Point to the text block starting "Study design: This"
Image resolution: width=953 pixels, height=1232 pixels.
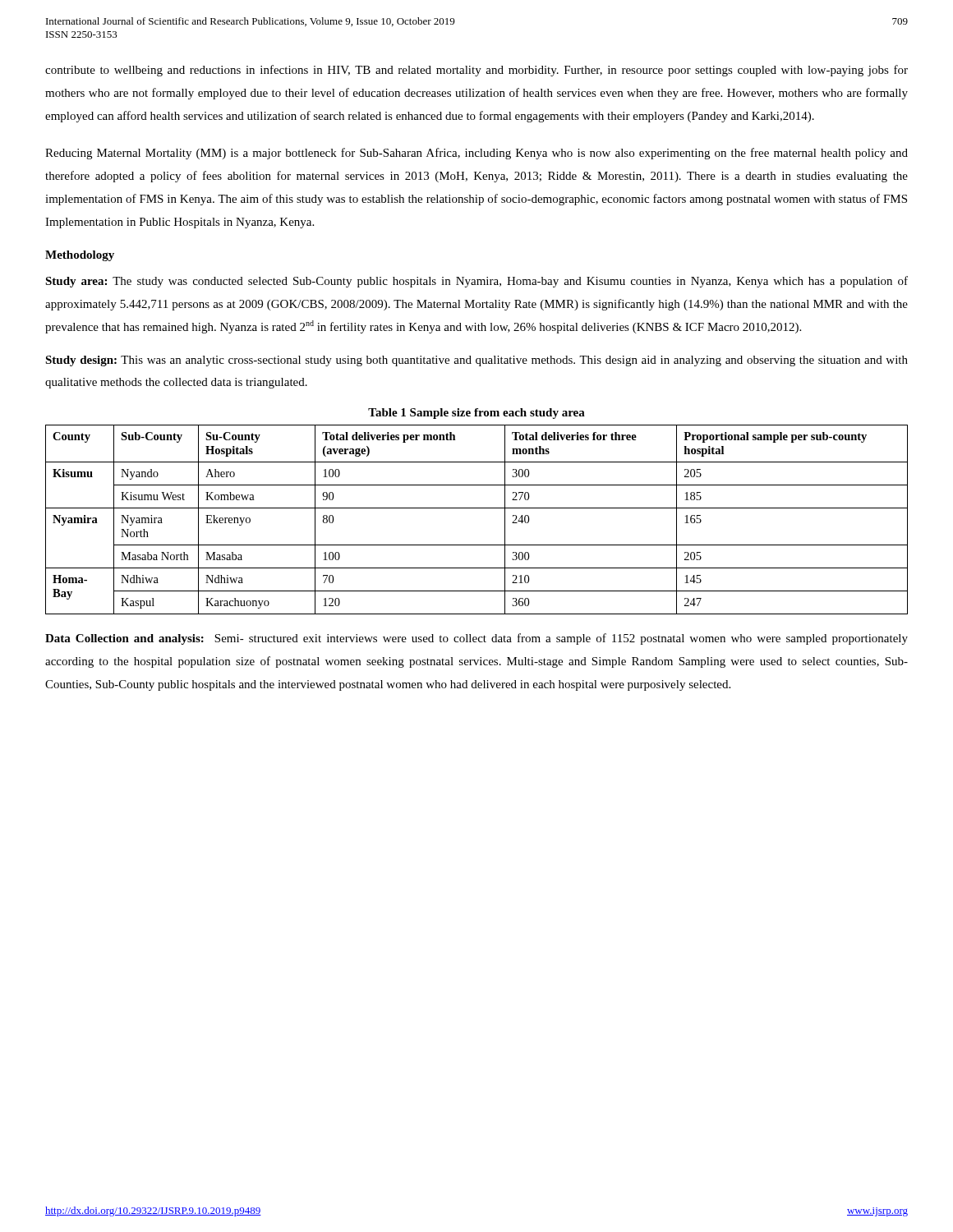[x=476, y=371]
